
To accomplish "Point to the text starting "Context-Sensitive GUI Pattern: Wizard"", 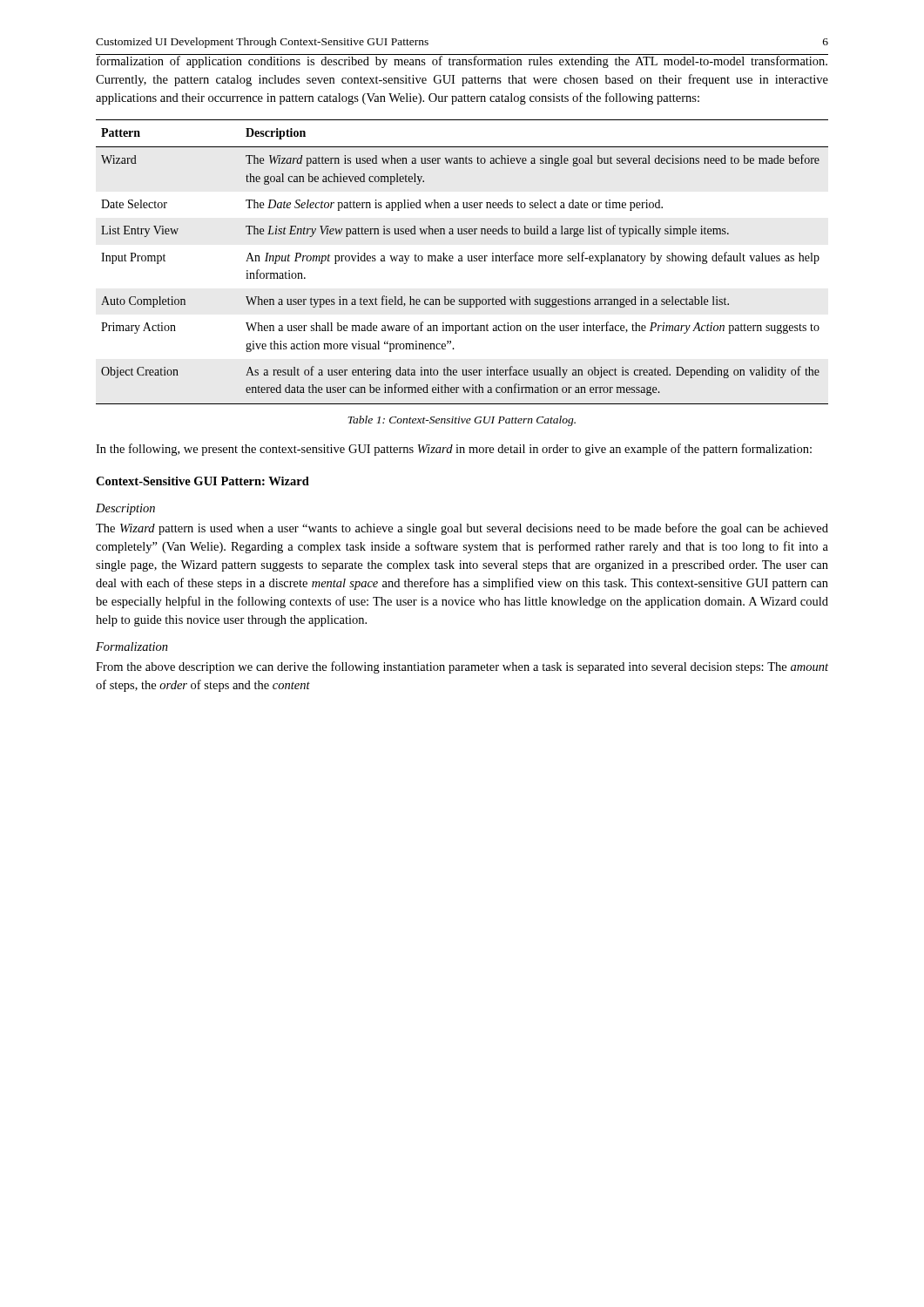I will 202,481.
